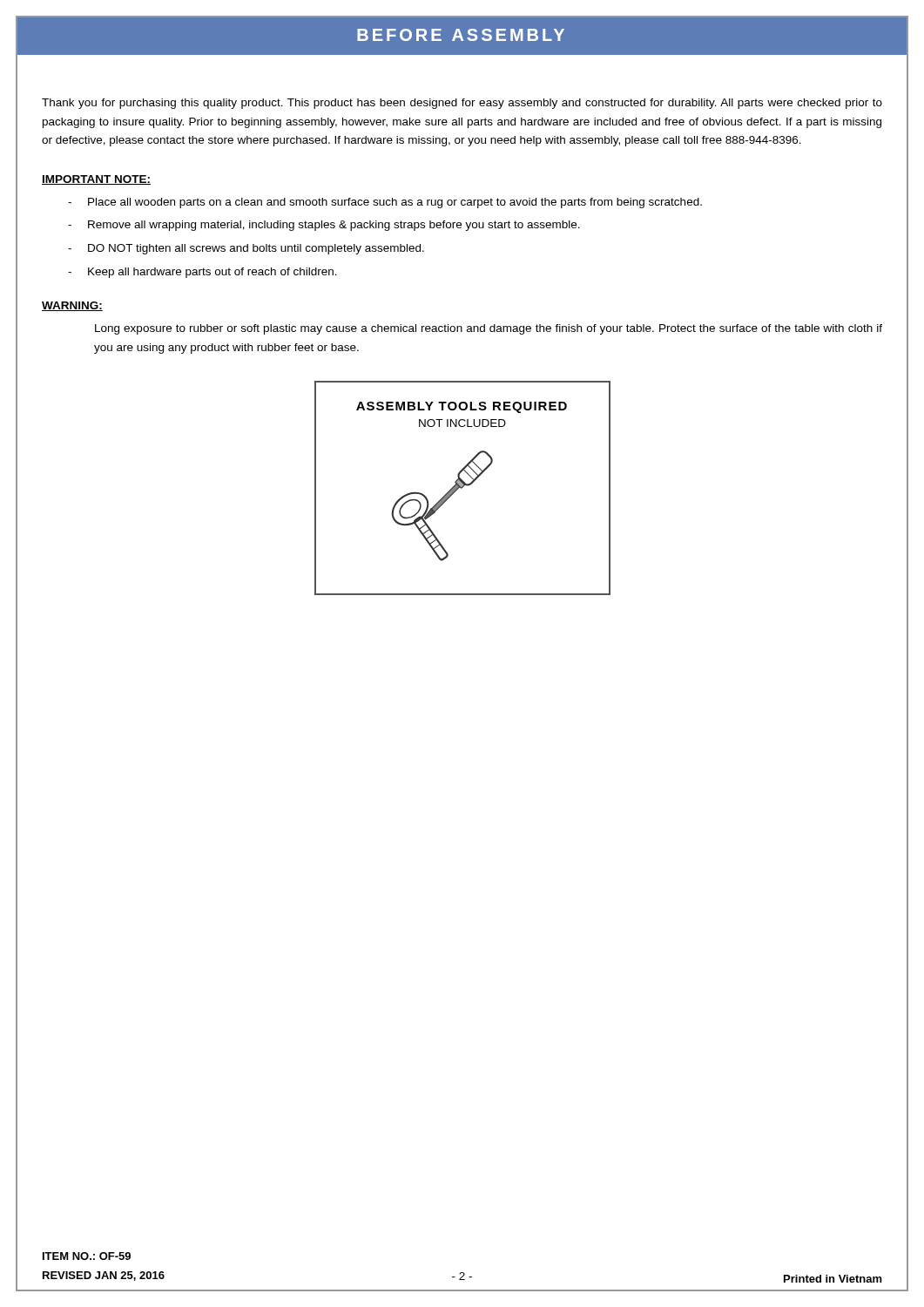Point to the block beginning "- DO NOT tighten all screws and bolts"
This screenshot has height=1307, width=924.
[246, 249]
